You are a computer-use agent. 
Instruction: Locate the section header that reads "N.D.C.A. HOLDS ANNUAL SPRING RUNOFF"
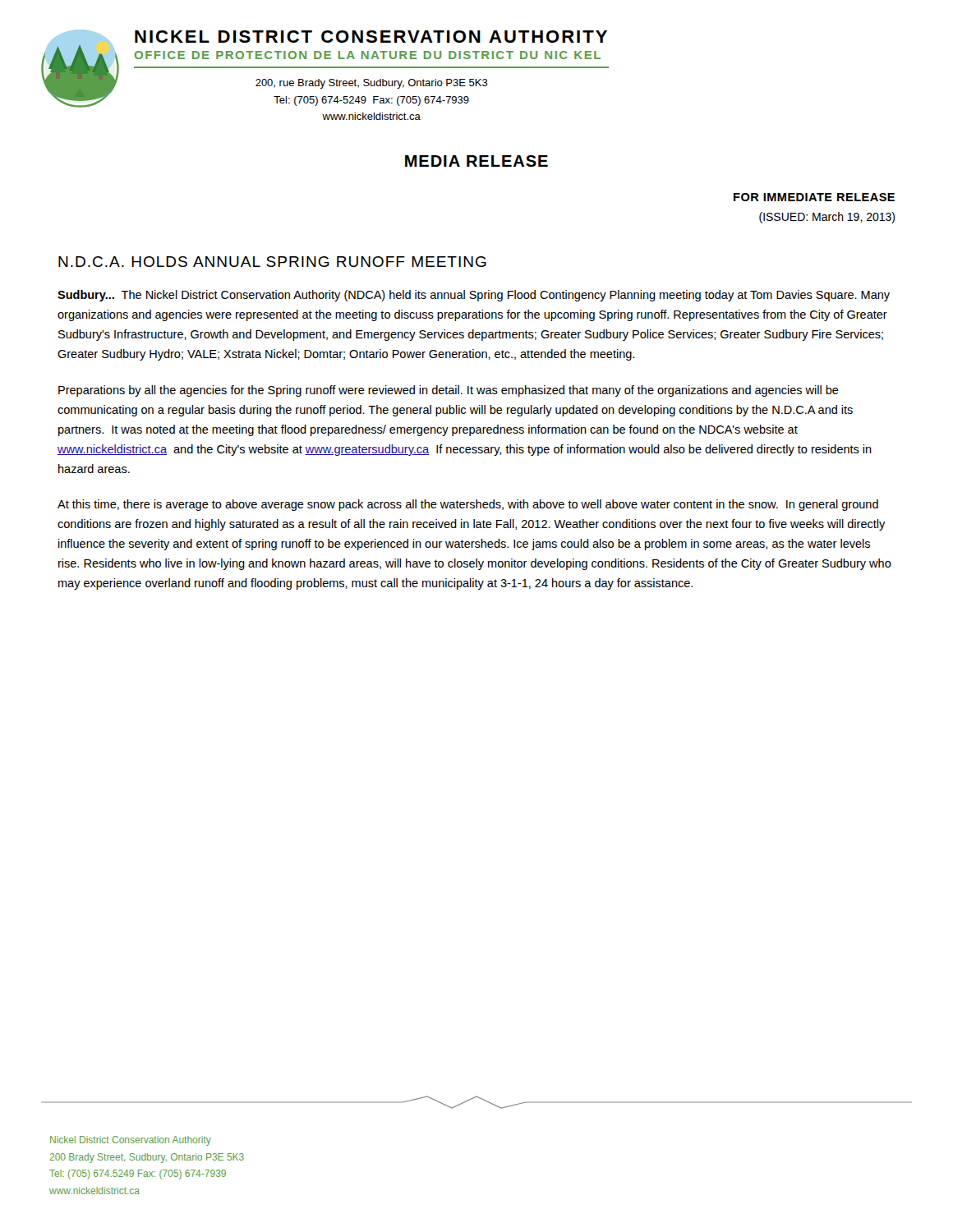click(x=273, y=262)
